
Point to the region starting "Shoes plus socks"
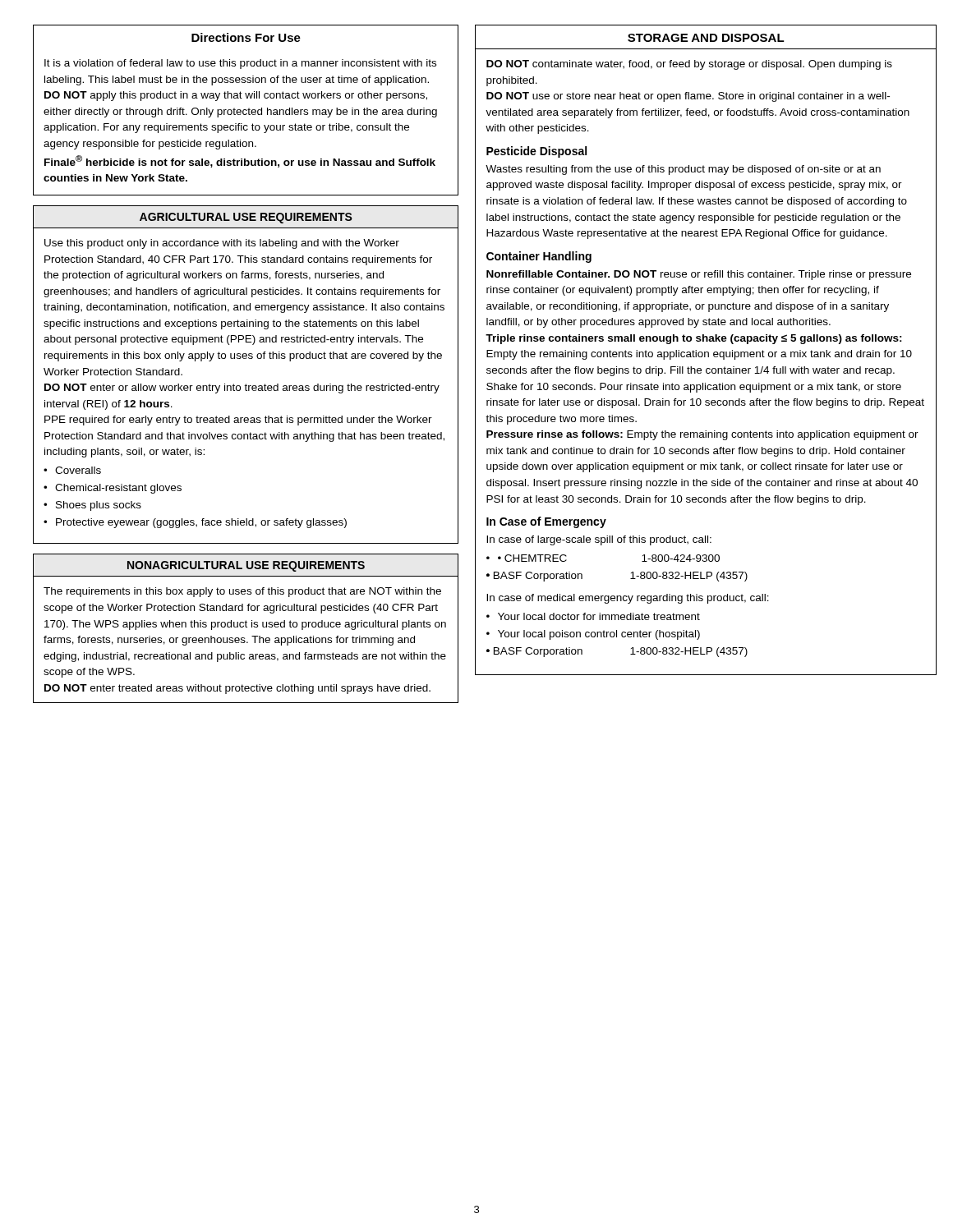pos(98,504)
